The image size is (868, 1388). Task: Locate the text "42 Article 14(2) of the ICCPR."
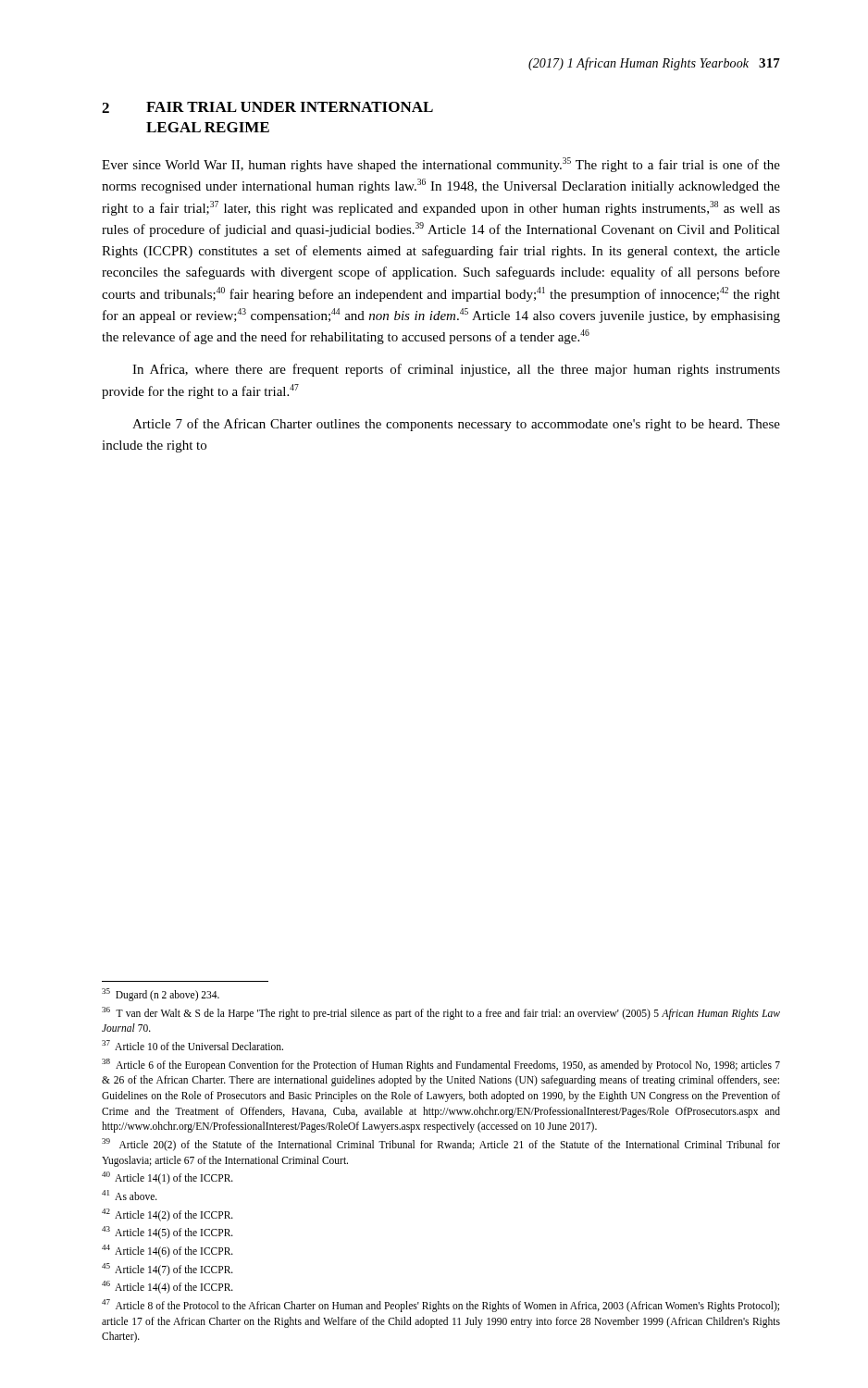[x=168, y=1214]
